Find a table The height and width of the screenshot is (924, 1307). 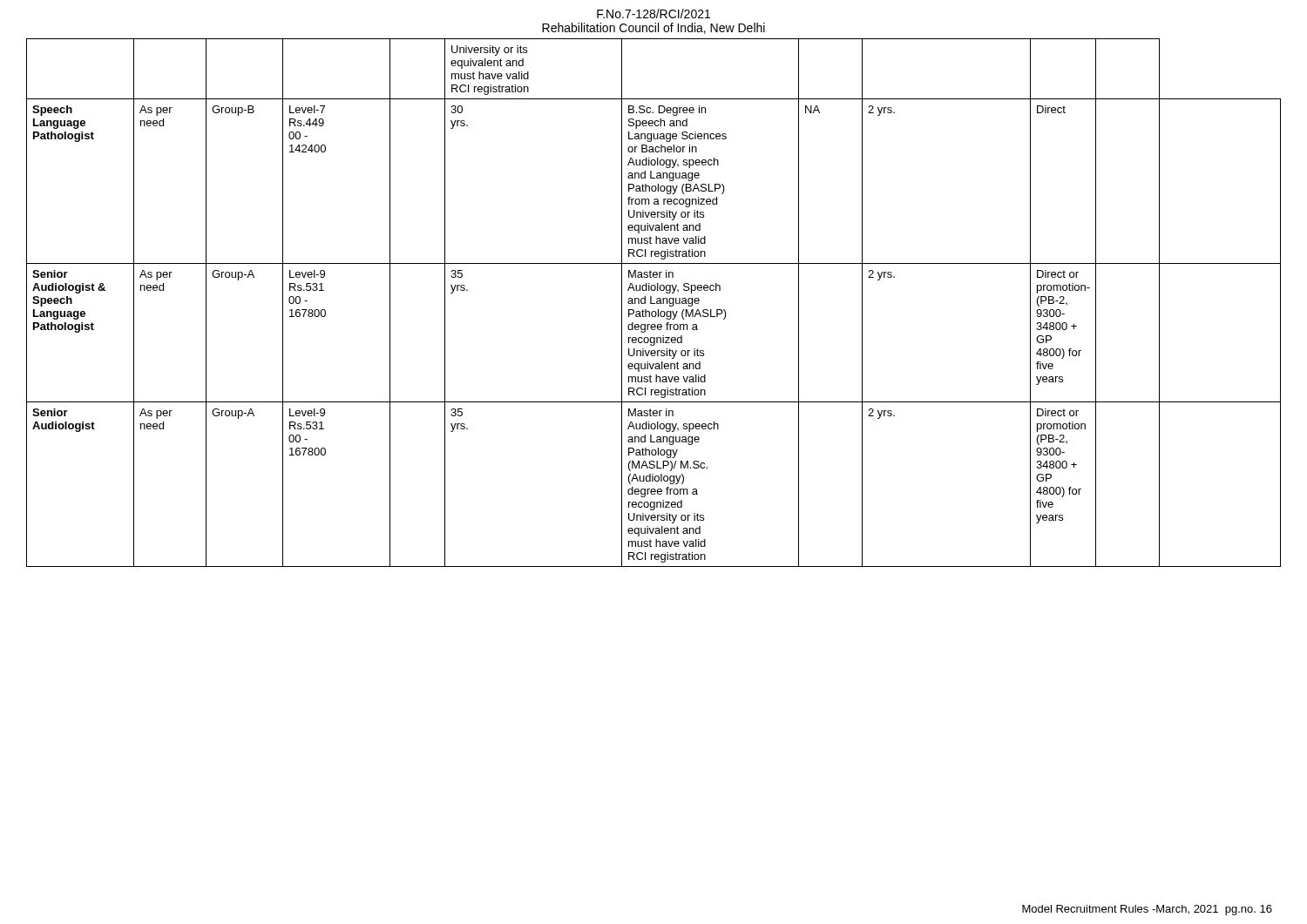[x=654, y=303]
